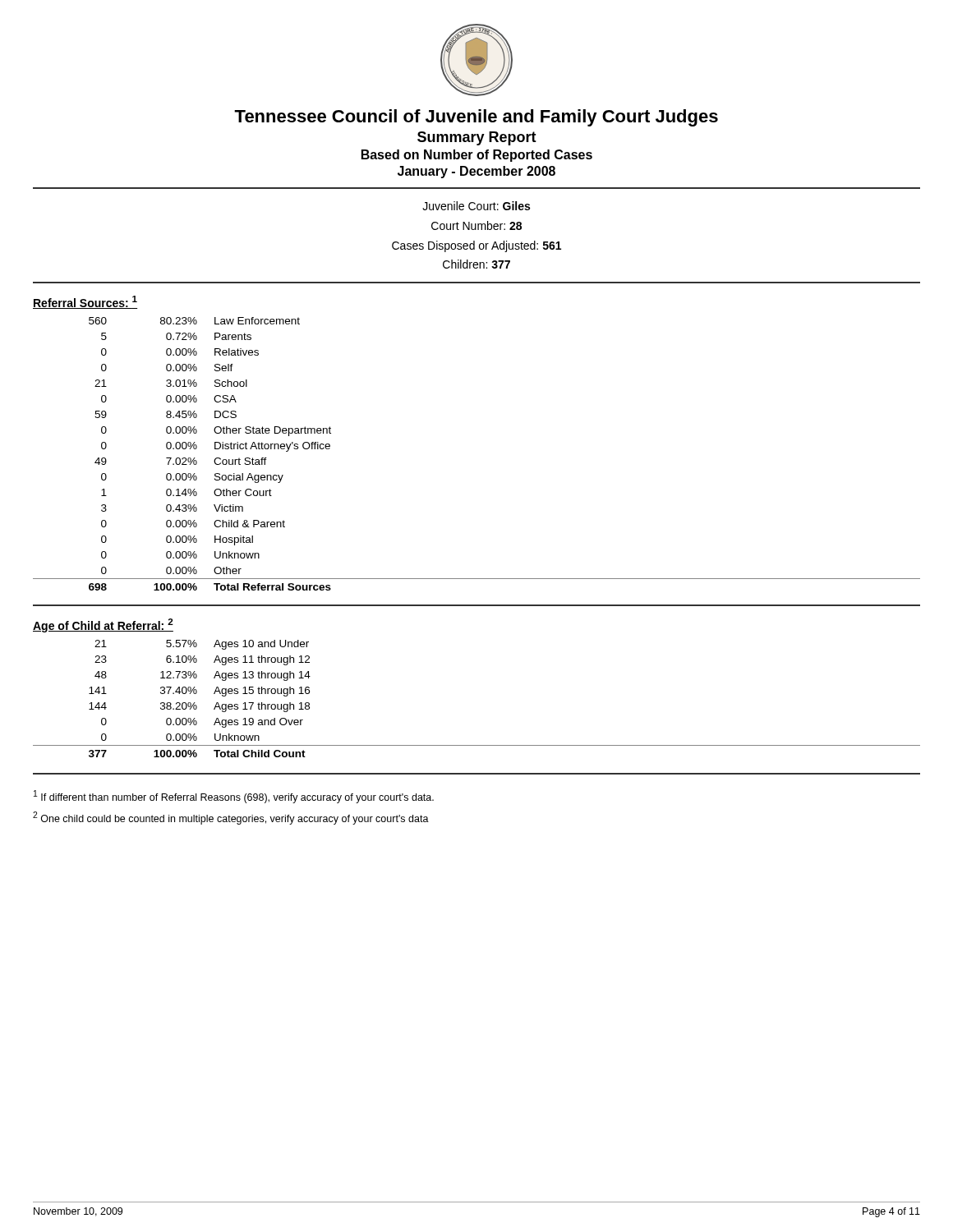Select the block starting "Juvenile Court: Giles"
Viewport: 953px width, 1232px height.
tap(476, 235)
